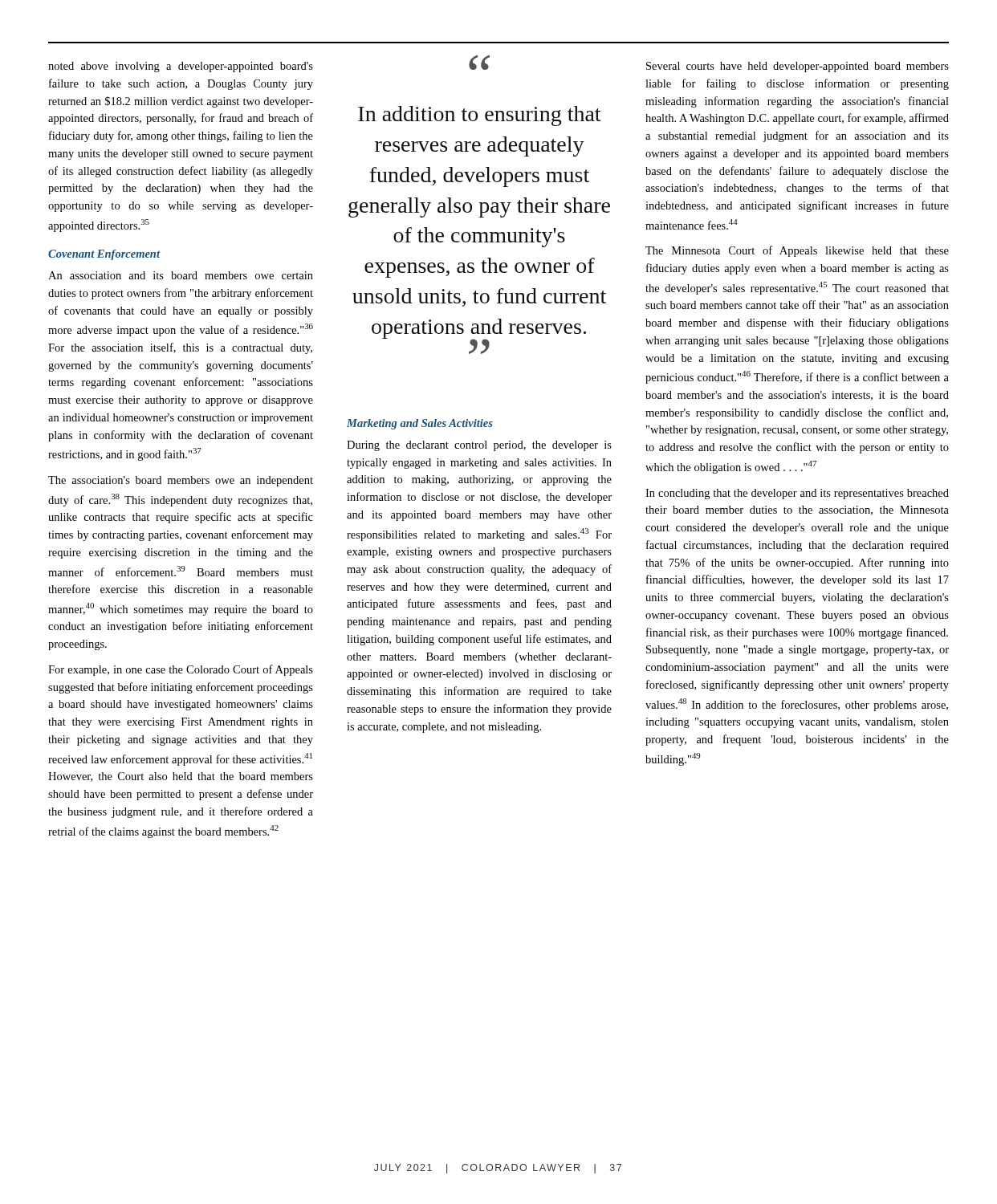This screenshot has width=997, height=1204.
Task: Point to "Marketing and Sales Activities"
Action: [479, 424]
